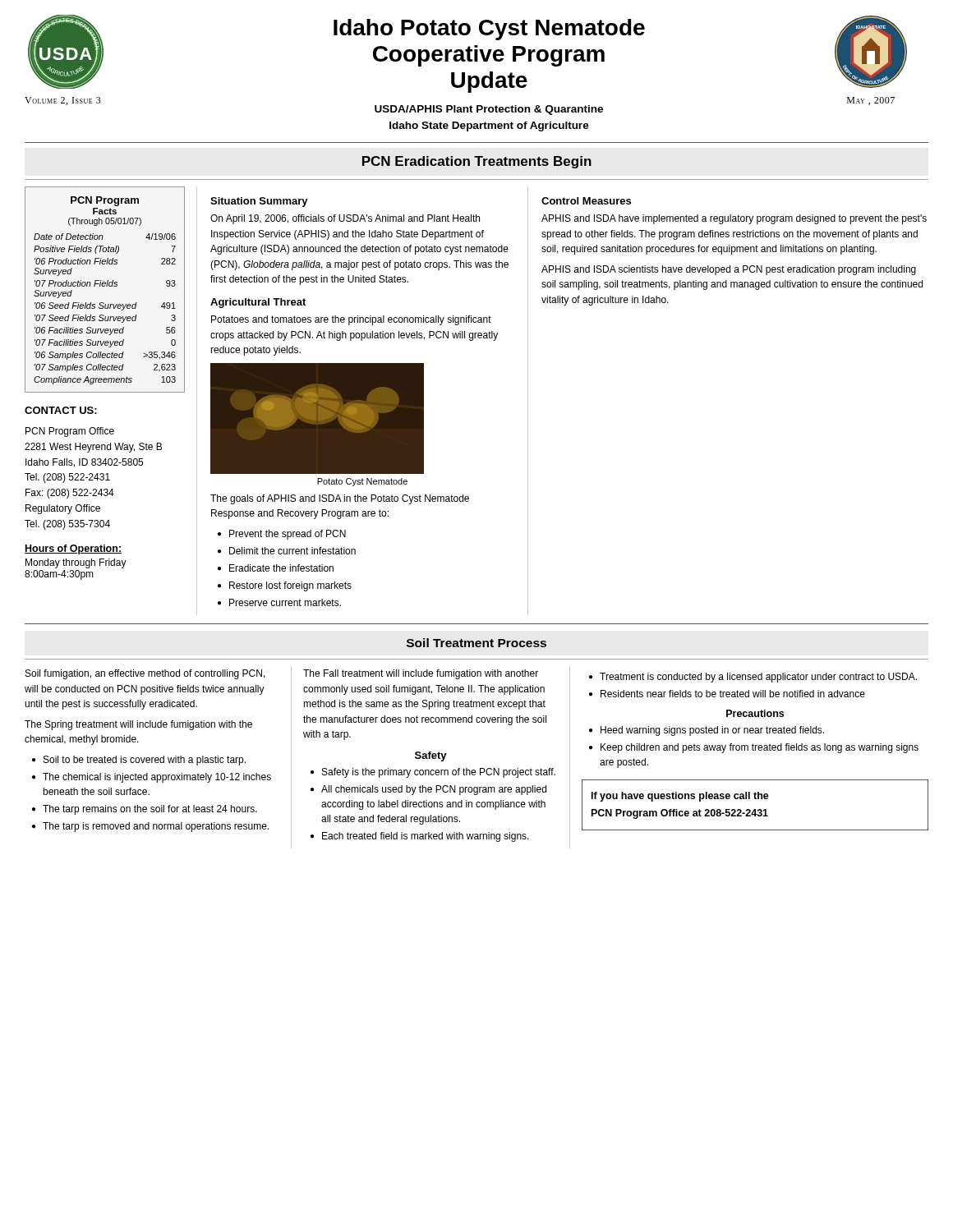Navigate to the block starting "Eradicate the infestation"
The width and height of the screenshot is (953, 1232).
click(281, 568)
